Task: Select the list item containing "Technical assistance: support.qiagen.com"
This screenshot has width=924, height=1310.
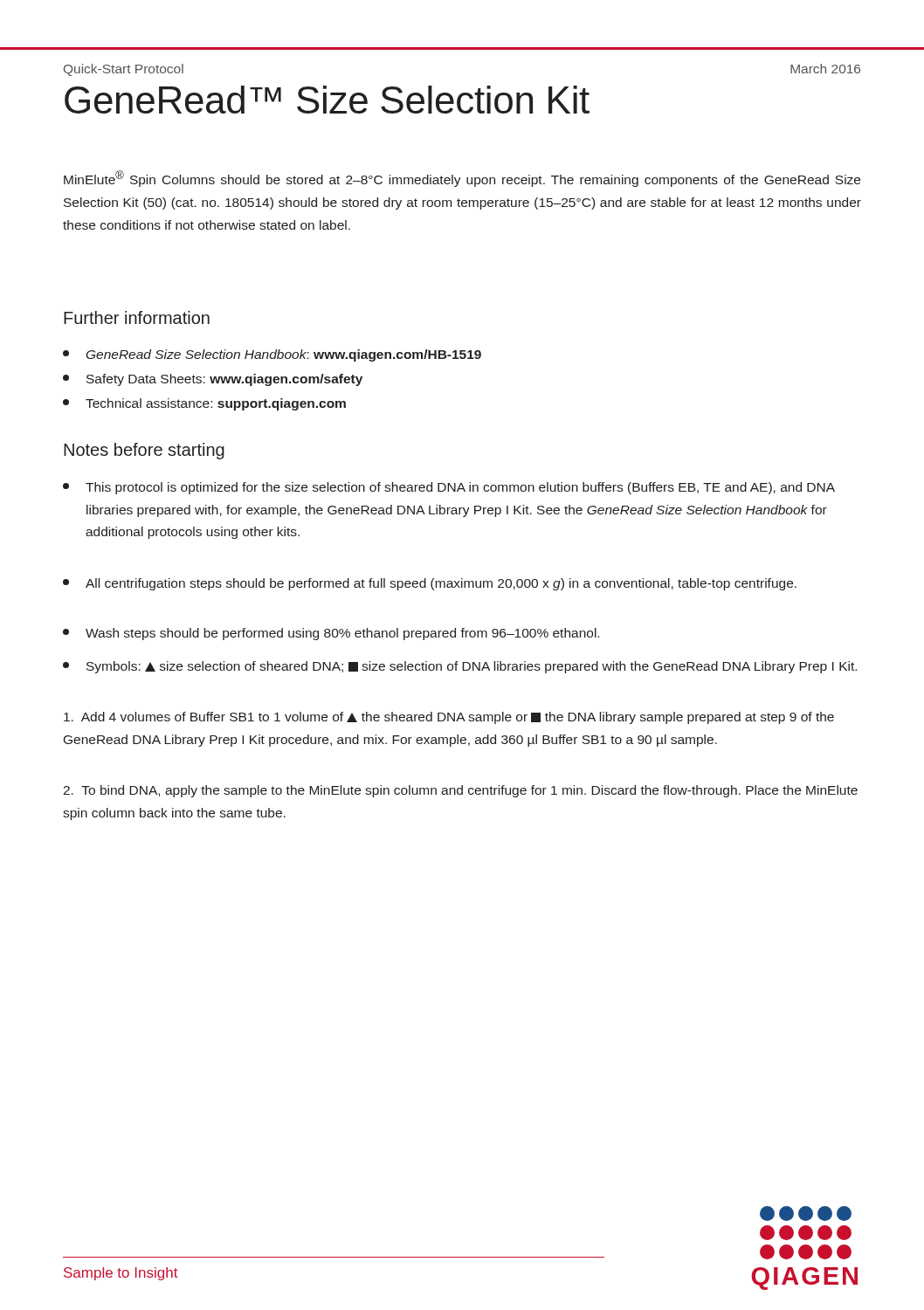Action: 205,403
